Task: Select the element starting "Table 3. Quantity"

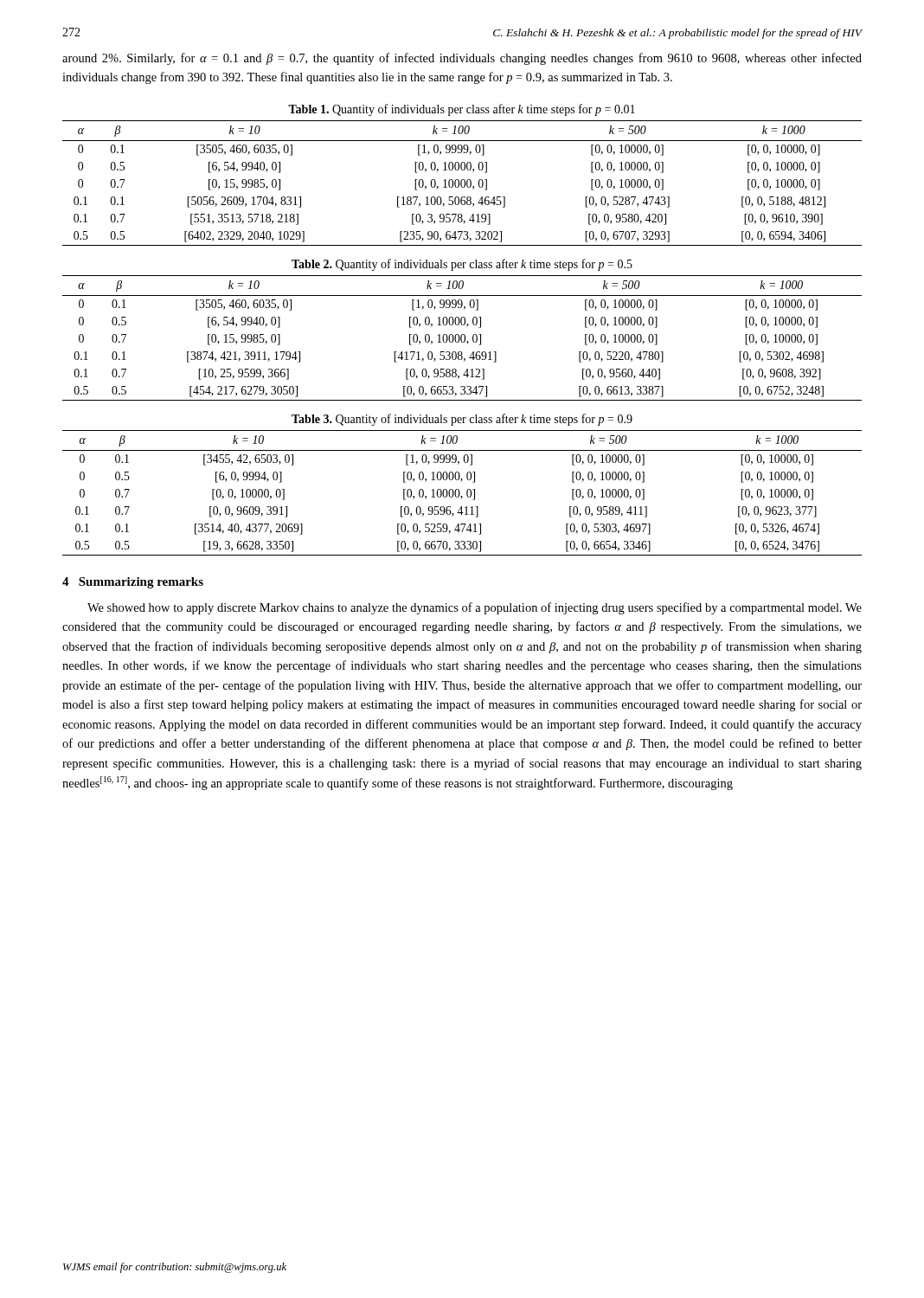Action: 462,419
